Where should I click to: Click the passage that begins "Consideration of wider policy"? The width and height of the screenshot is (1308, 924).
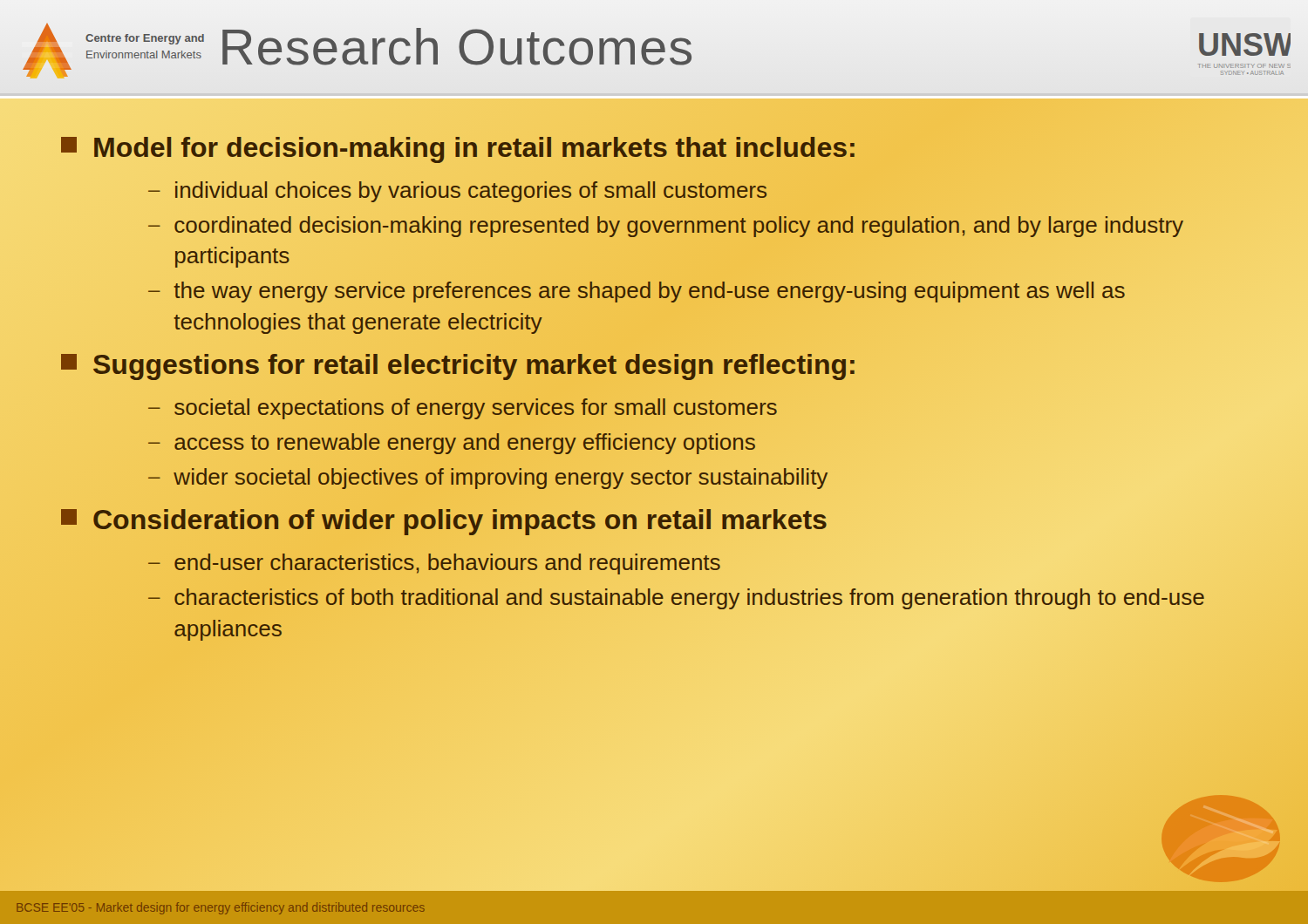click(x=444, y=520)
